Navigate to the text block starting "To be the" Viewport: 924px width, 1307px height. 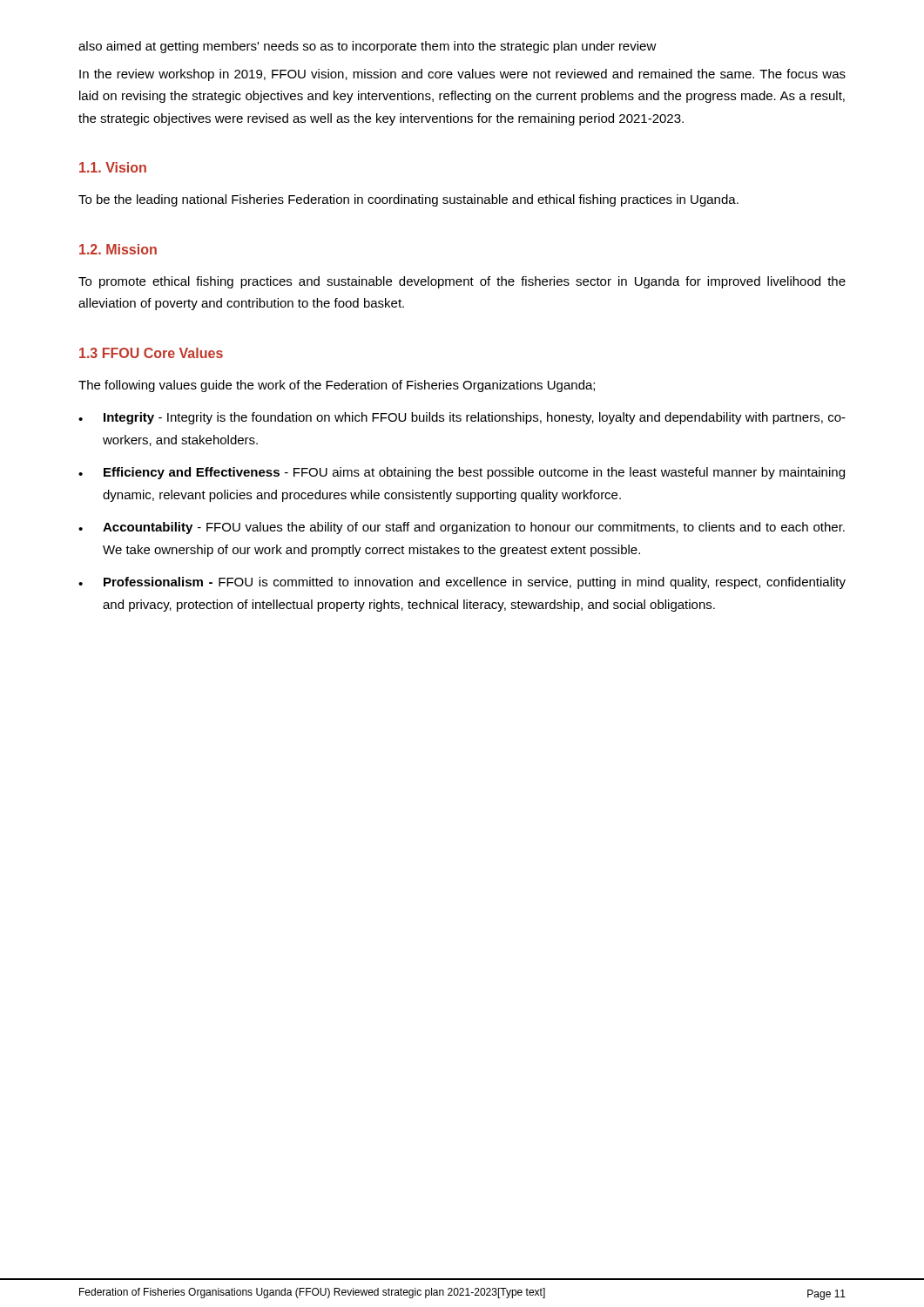pos(409,199)
